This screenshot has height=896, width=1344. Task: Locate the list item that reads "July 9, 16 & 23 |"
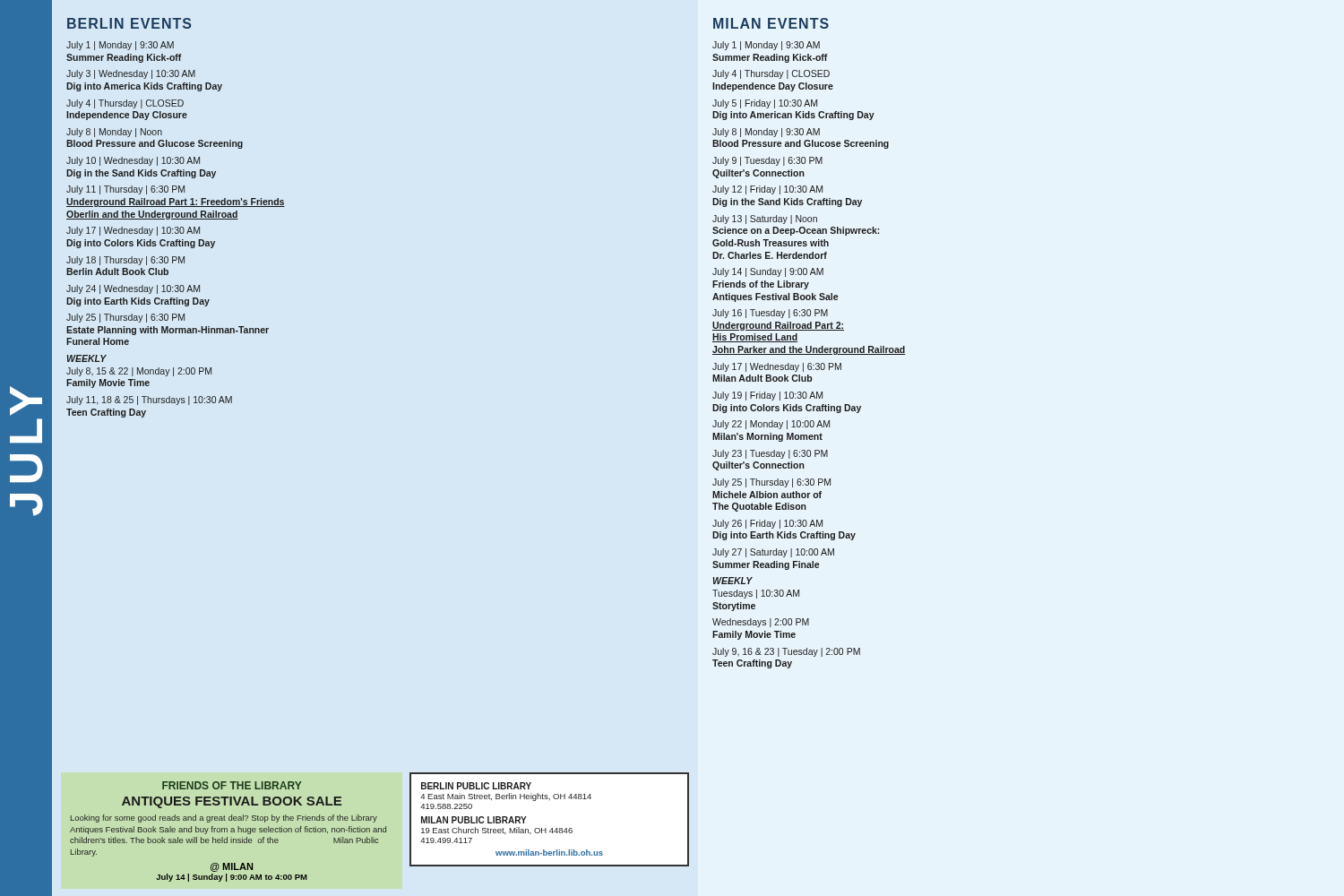click(x=786, y=652)
